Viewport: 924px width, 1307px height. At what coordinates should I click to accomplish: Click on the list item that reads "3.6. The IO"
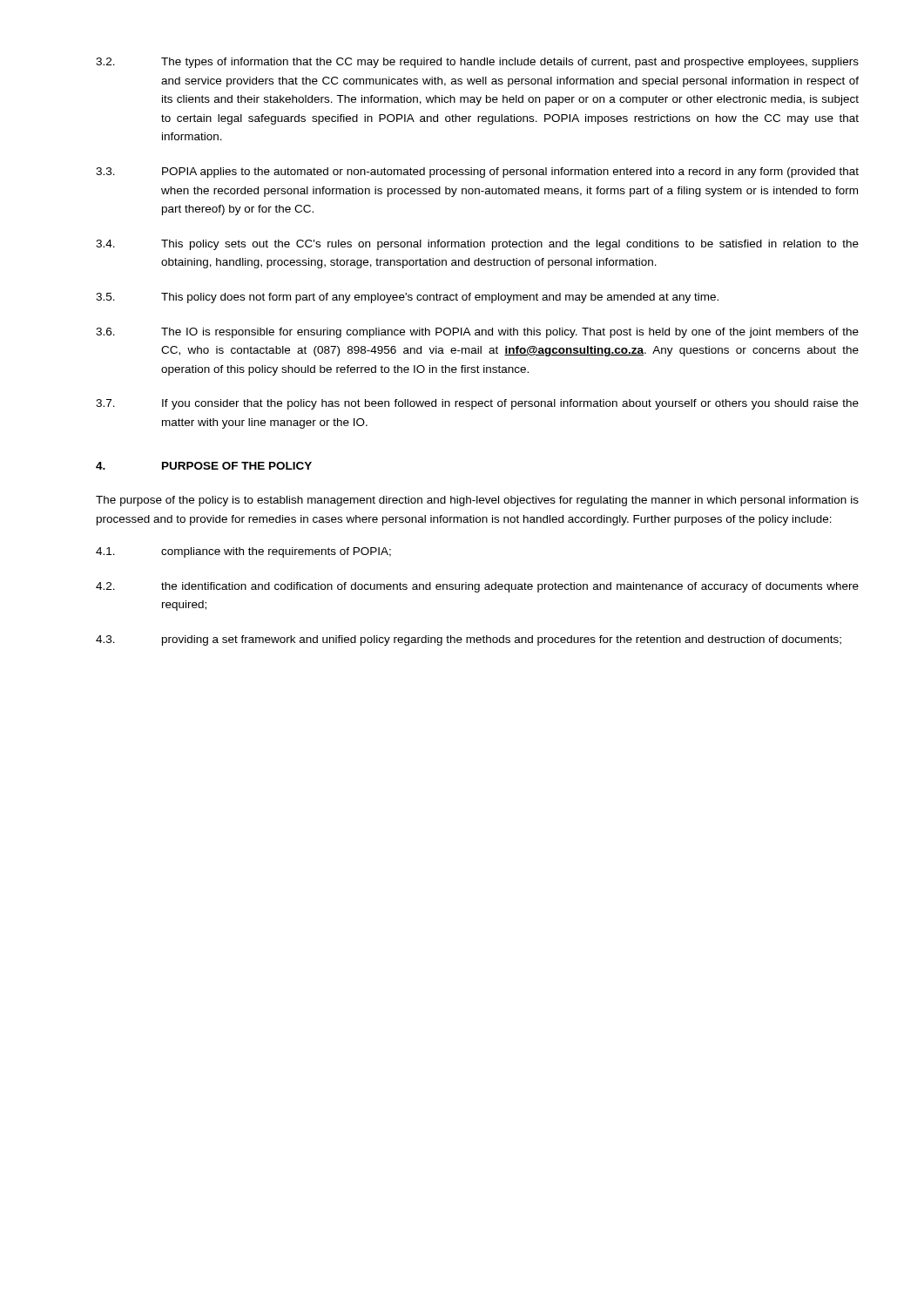point(477,350)
